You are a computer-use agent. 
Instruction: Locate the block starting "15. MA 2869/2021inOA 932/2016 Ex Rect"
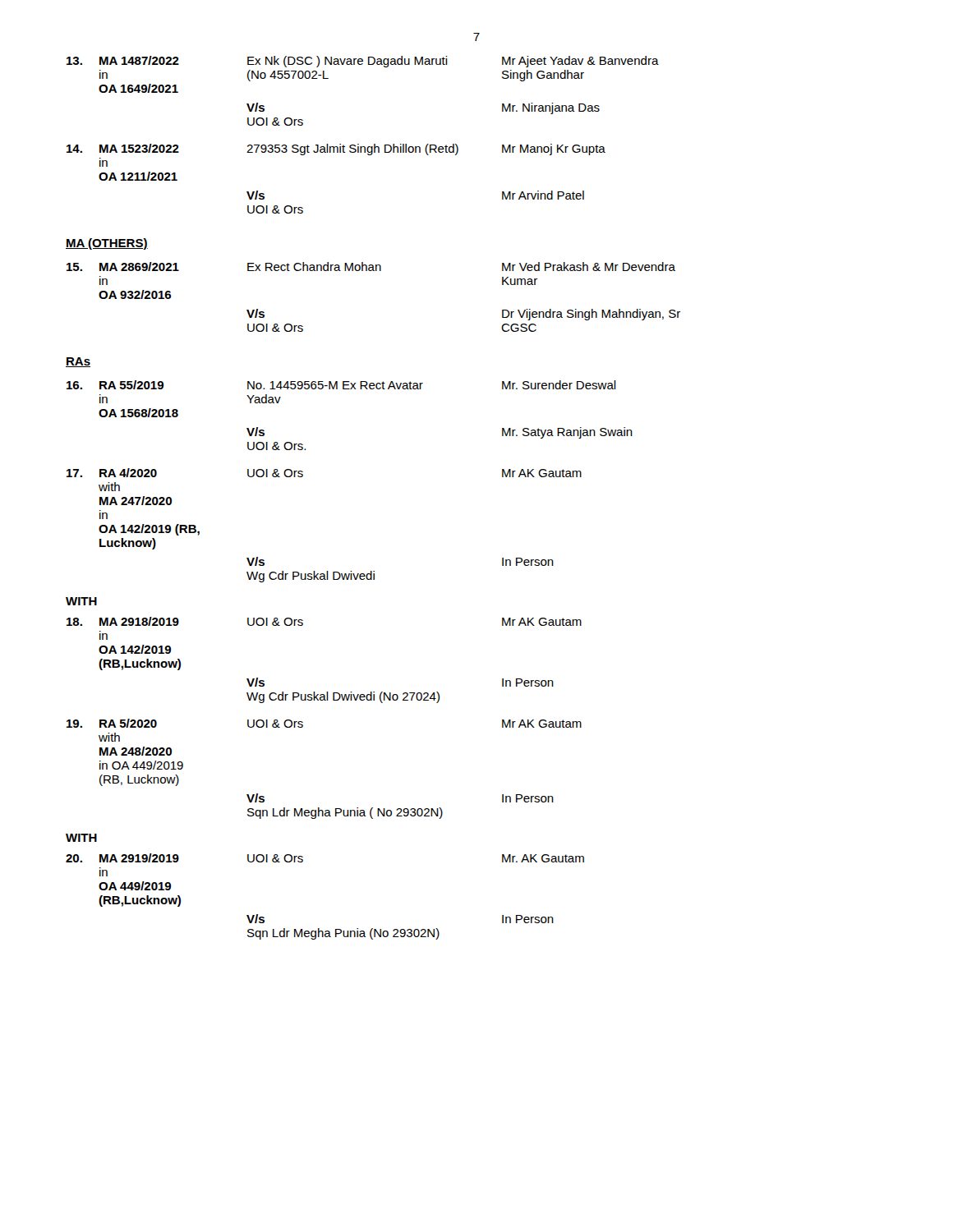tap(371, 267)
